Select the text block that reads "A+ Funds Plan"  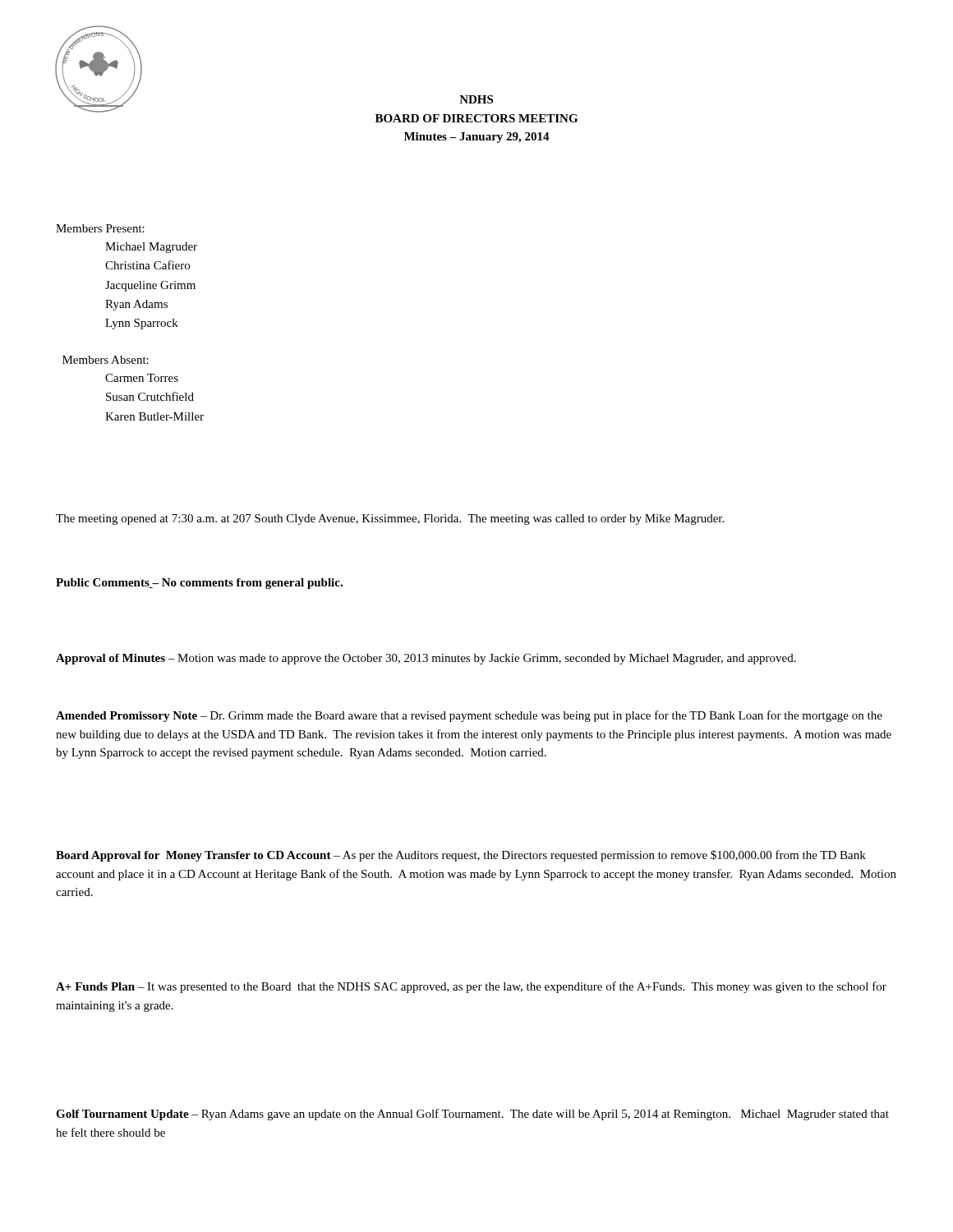click(471, 996)
